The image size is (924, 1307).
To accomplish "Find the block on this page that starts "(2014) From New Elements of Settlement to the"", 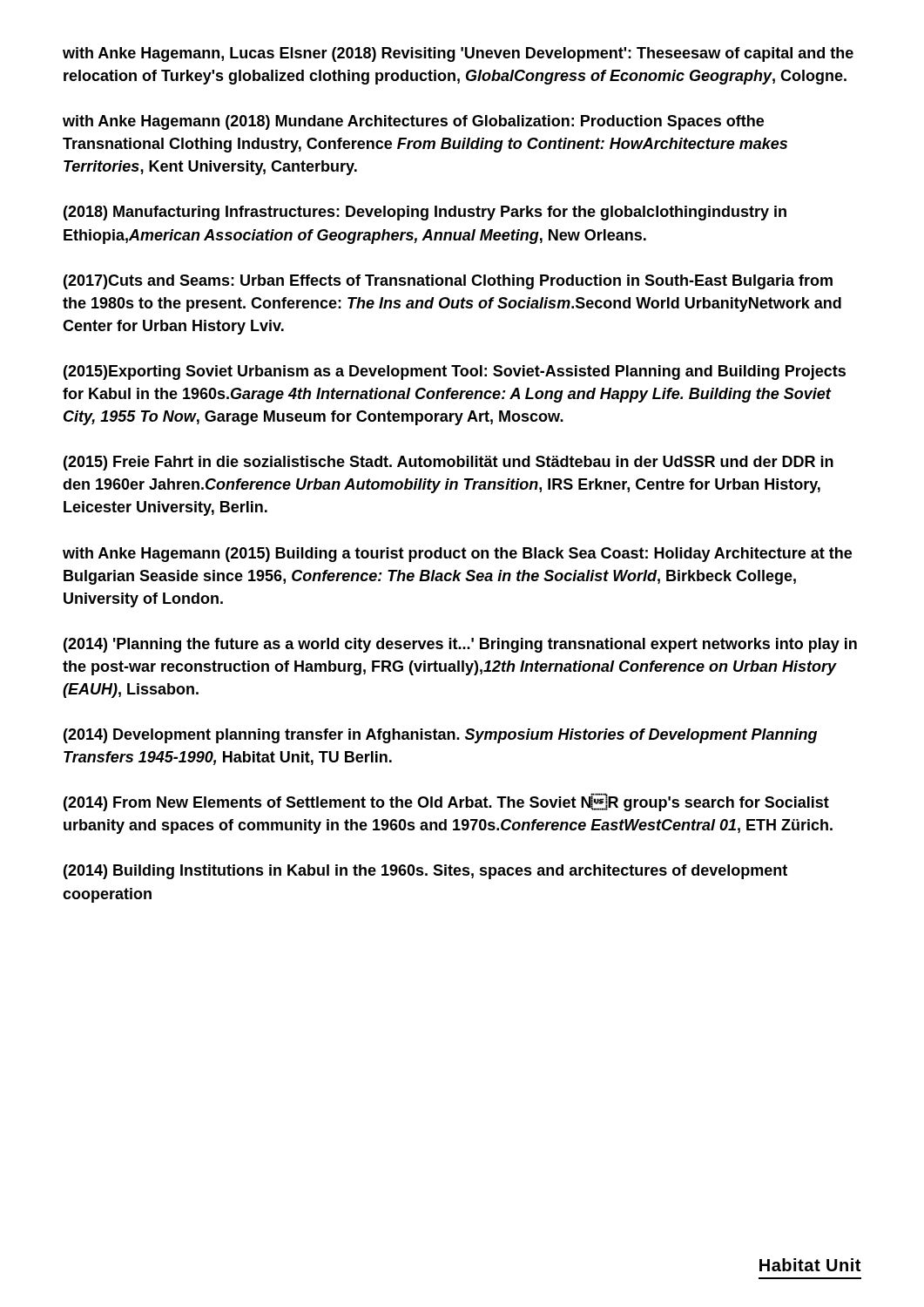I will pyautogui.click(x=448, y=814).
